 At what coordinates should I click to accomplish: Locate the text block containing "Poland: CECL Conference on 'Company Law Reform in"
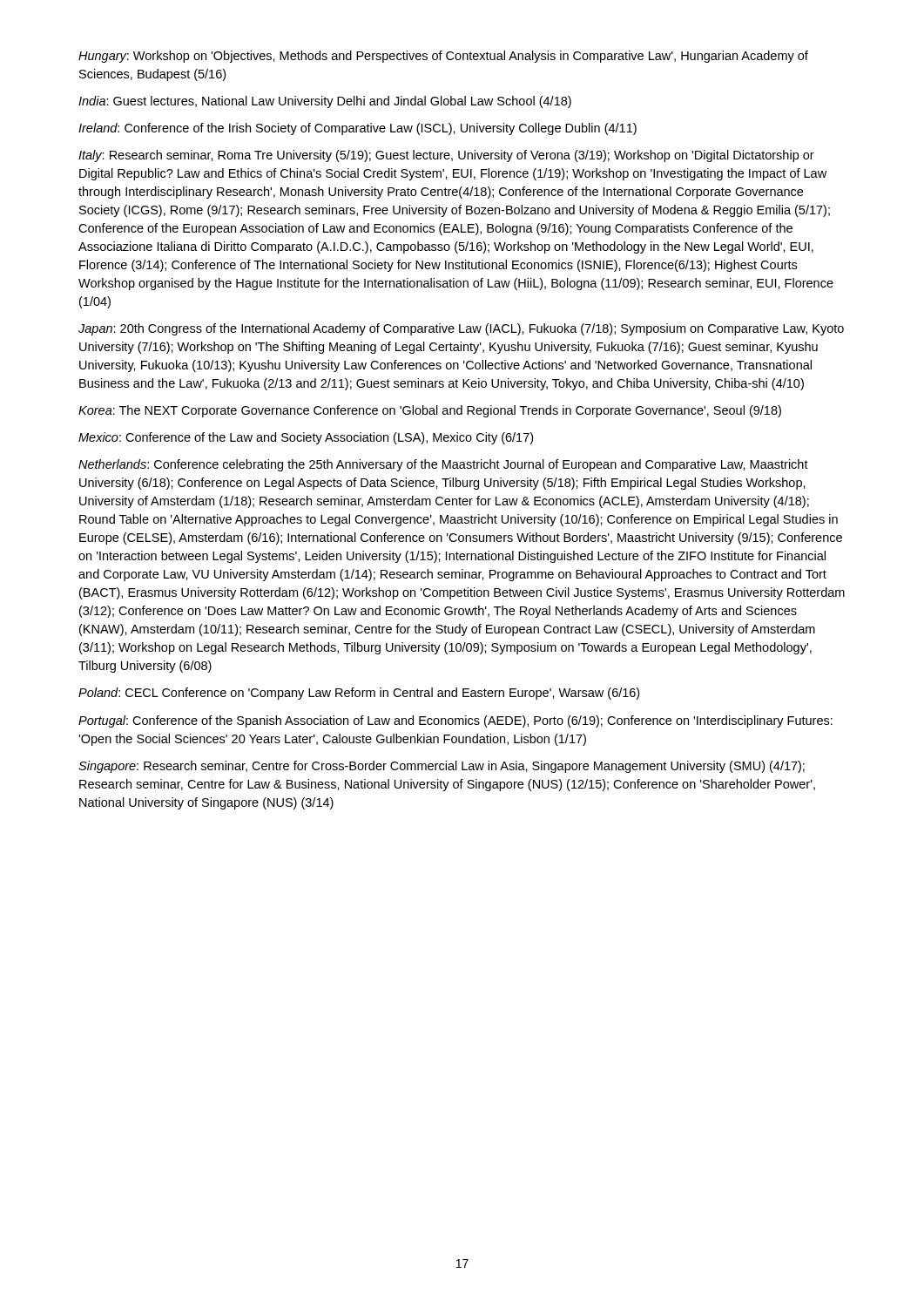[x=359, y=693]
